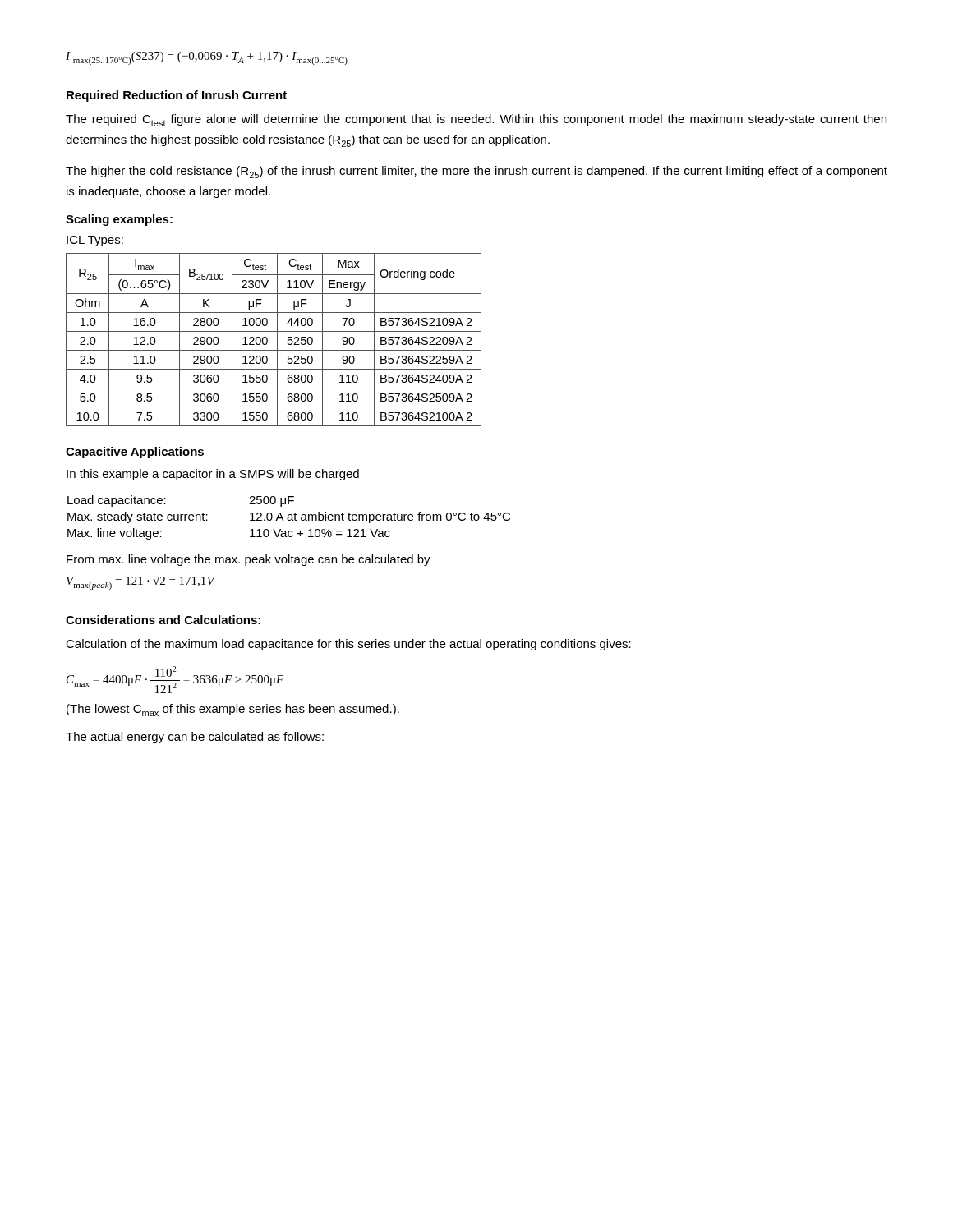
Task: Select the passage starting "Scaling examples:"
Action: [x=120, y=219]
